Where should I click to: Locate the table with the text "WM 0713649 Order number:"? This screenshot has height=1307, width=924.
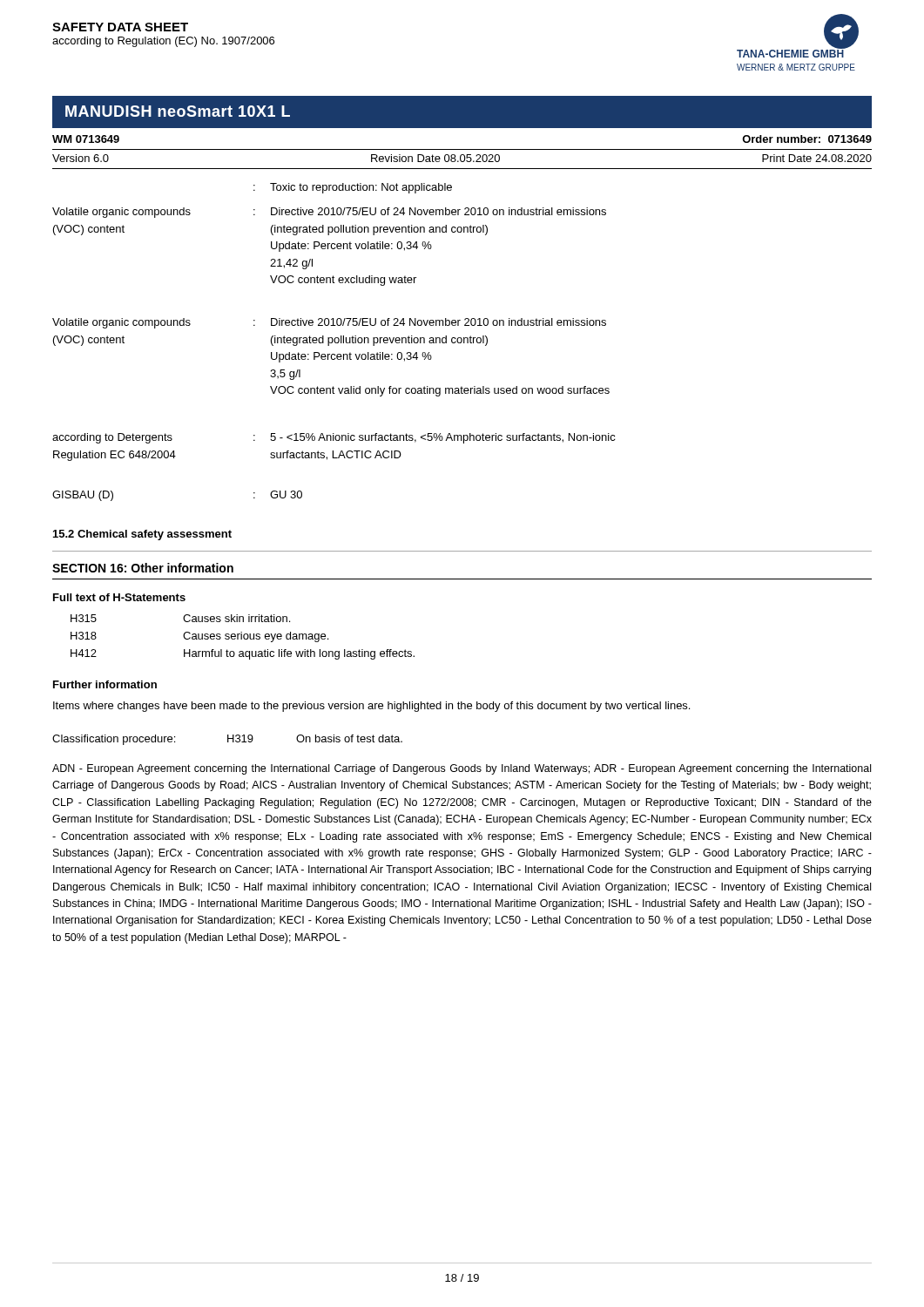(462, 141)
